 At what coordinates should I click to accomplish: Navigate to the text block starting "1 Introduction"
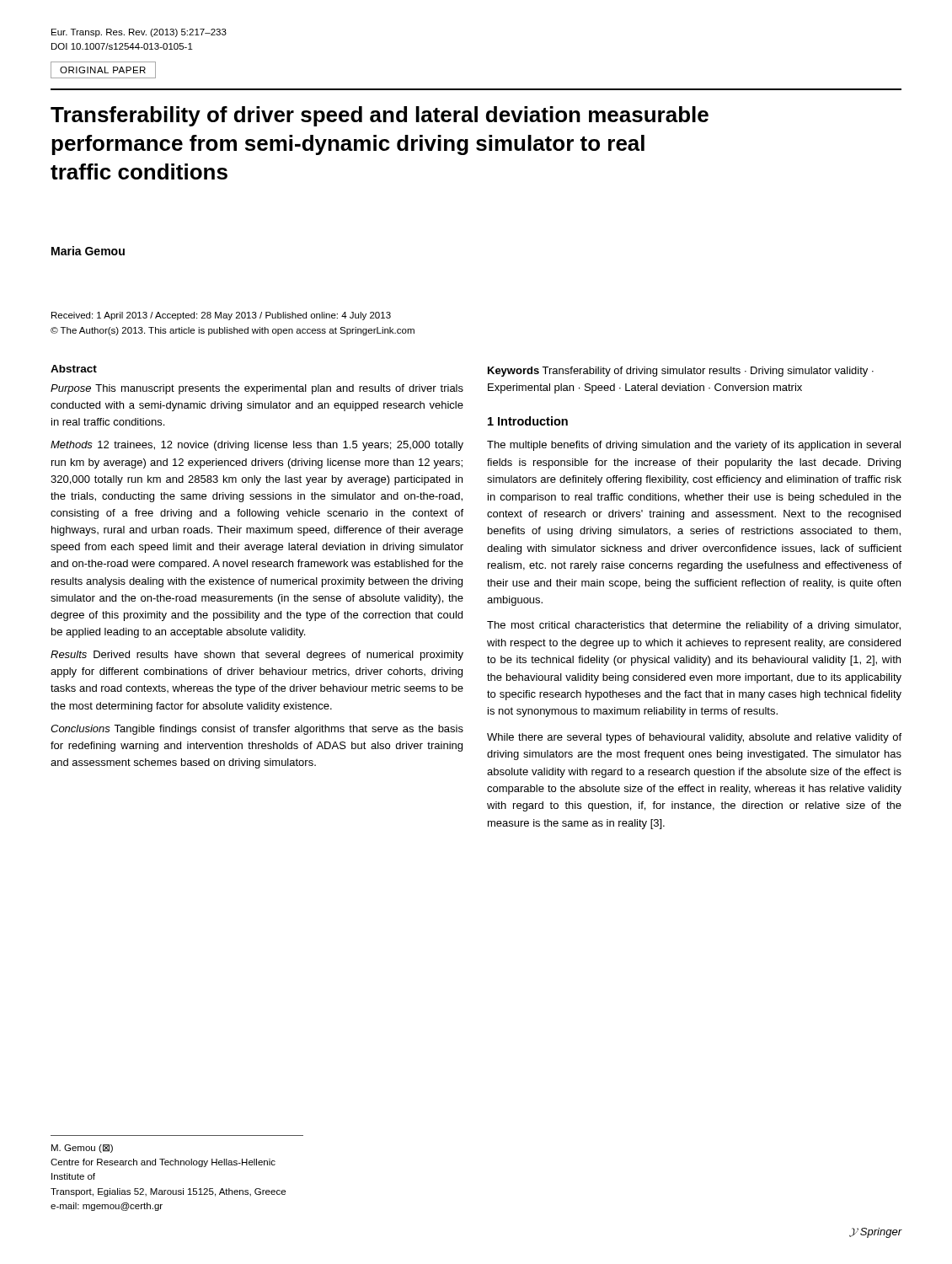tap(528, 422)
